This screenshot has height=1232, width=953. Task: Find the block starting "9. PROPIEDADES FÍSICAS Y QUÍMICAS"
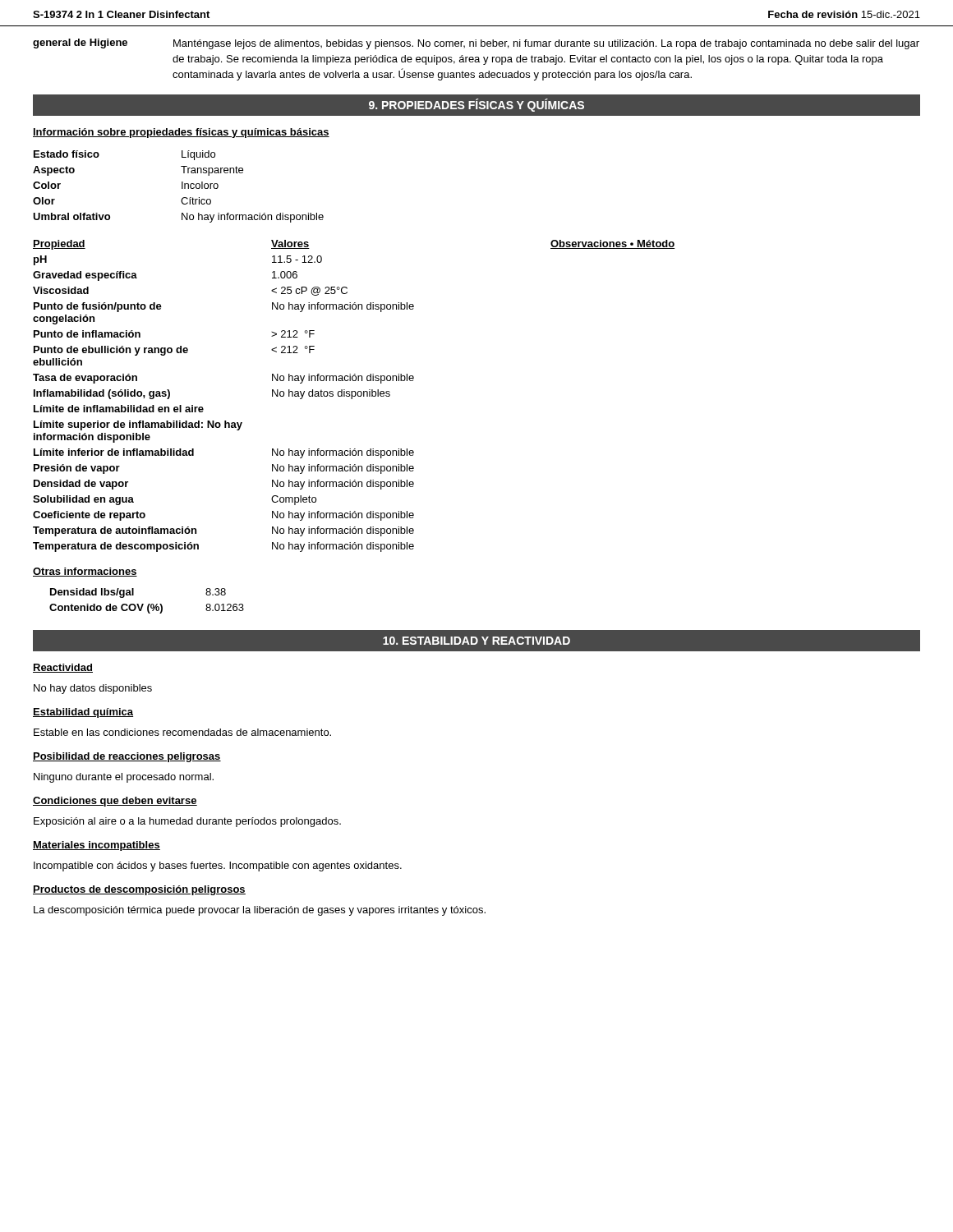tap(476, 105)
